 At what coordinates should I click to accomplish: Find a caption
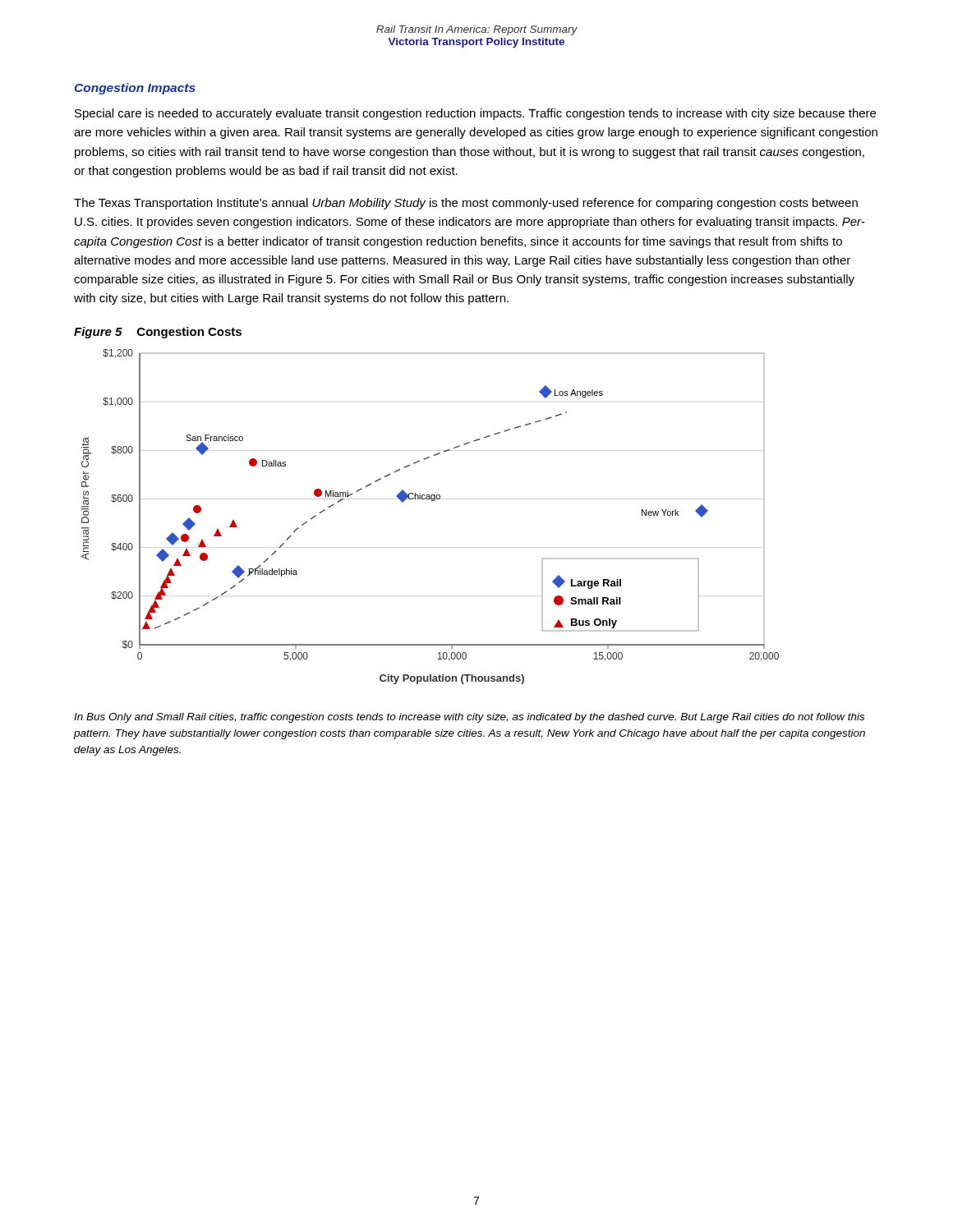470,733
